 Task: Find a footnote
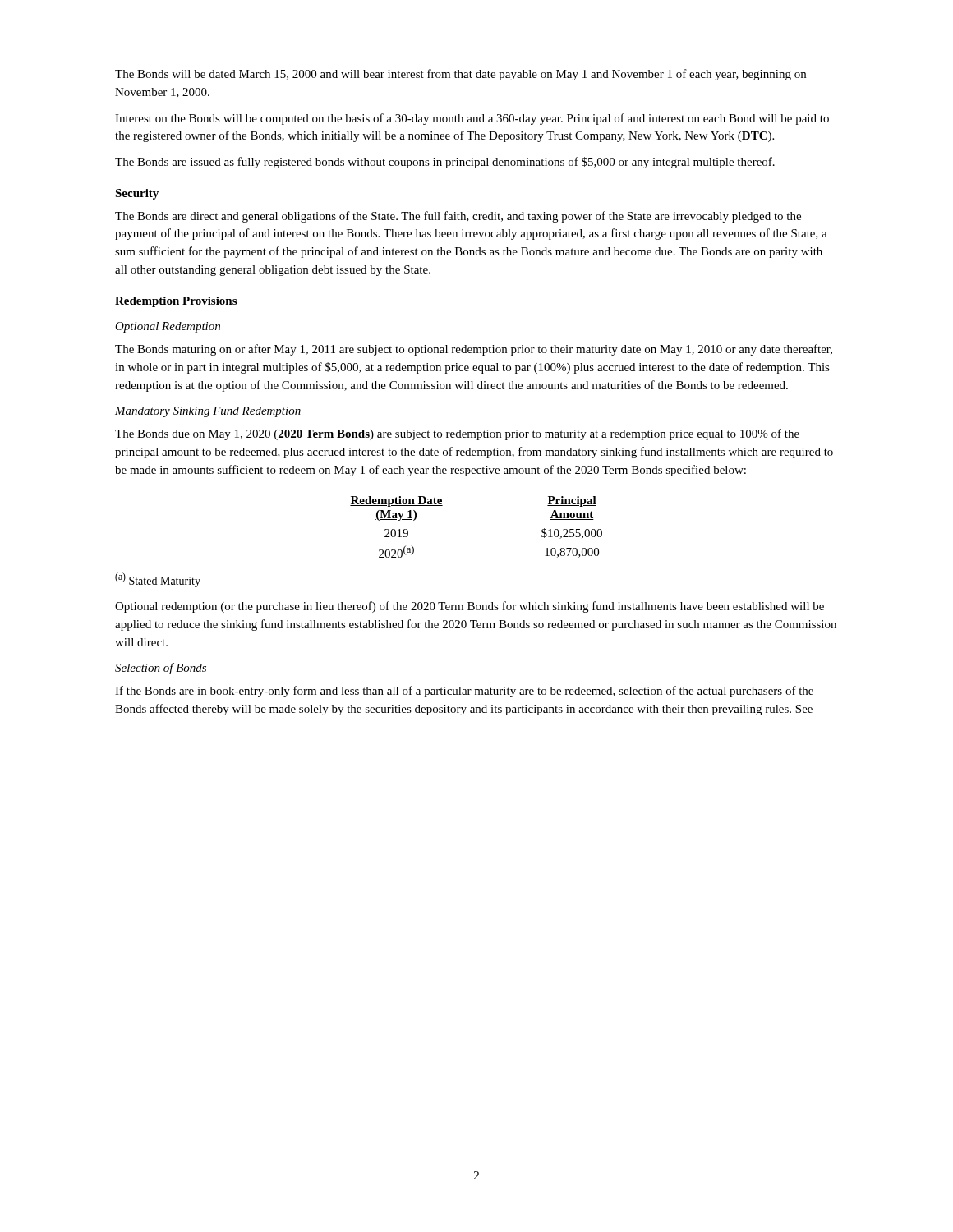pos(476,580)
